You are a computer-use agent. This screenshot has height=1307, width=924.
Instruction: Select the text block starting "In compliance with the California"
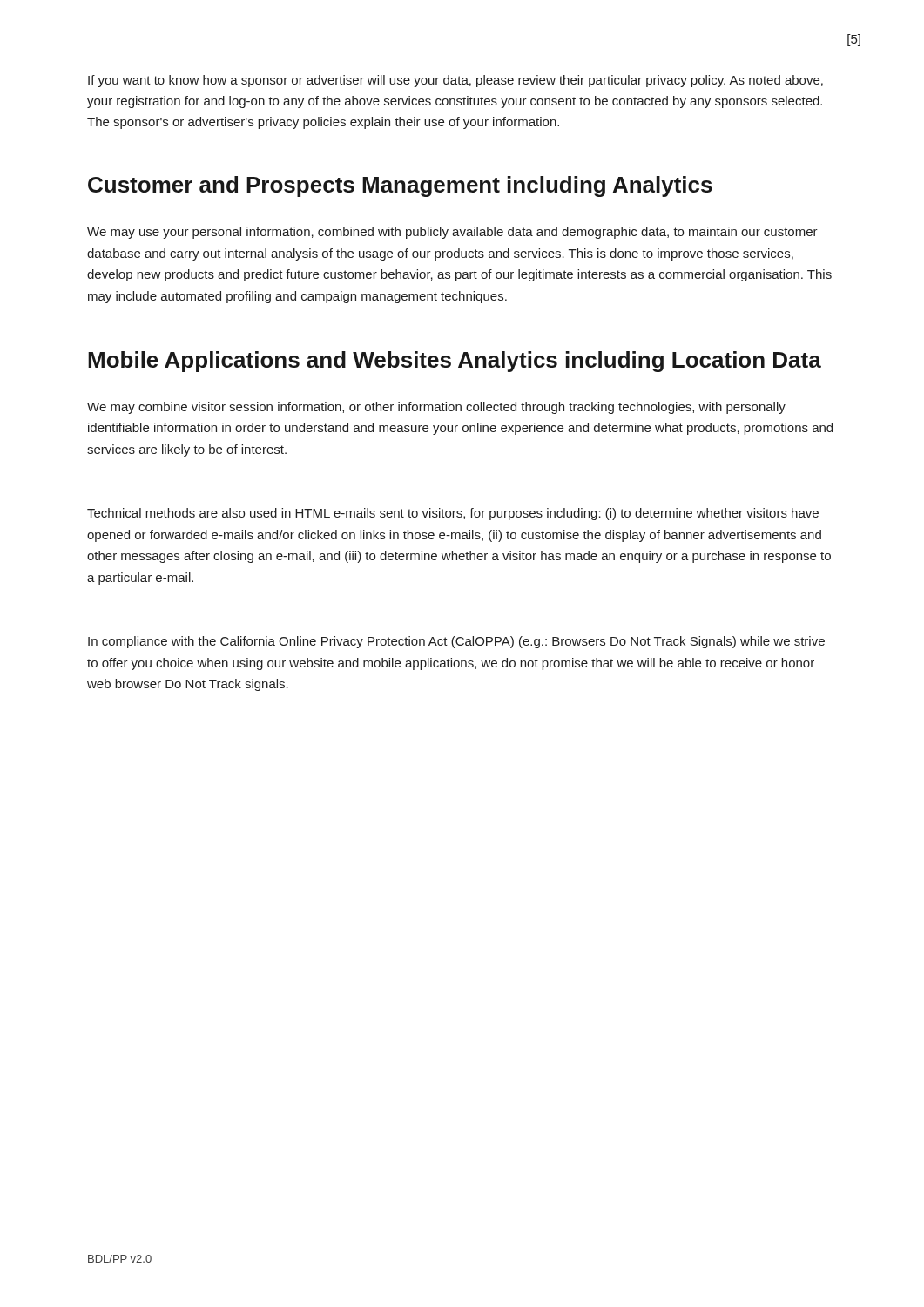456,662
